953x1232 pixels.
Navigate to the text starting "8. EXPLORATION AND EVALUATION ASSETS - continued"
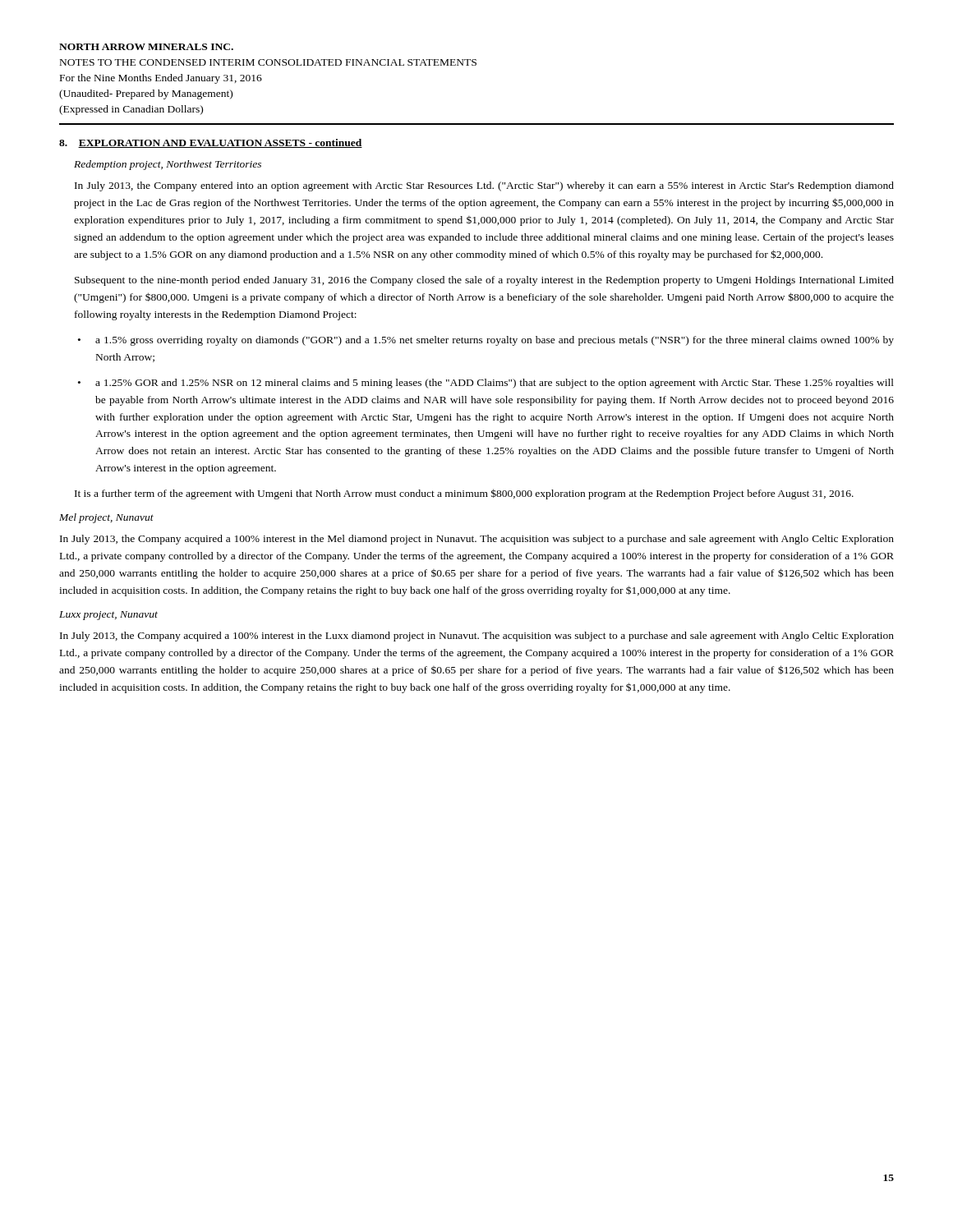(x=210, y=143)
